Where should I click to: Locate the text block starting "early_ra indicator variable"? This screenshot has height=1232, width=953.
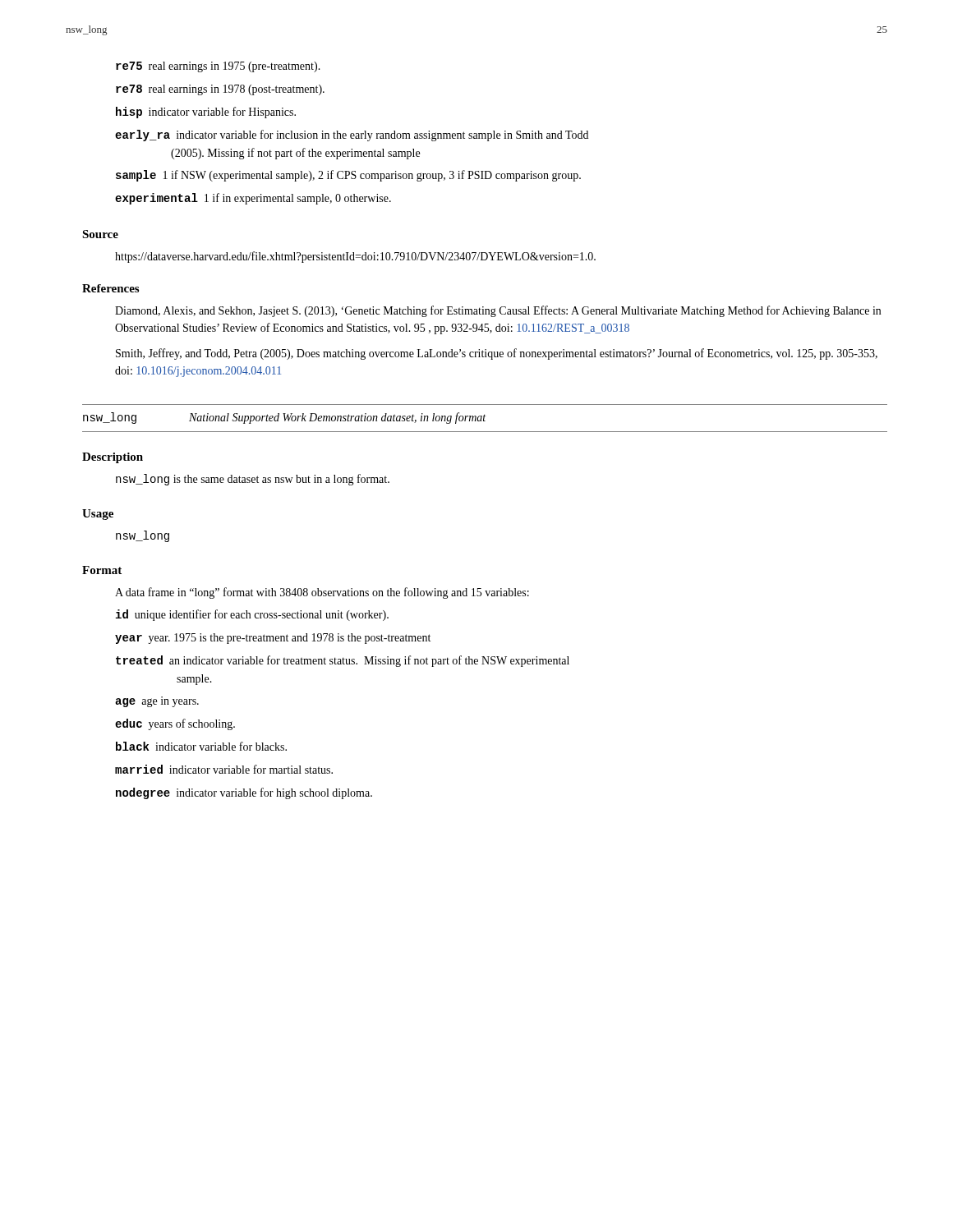[x=352, y=144]
